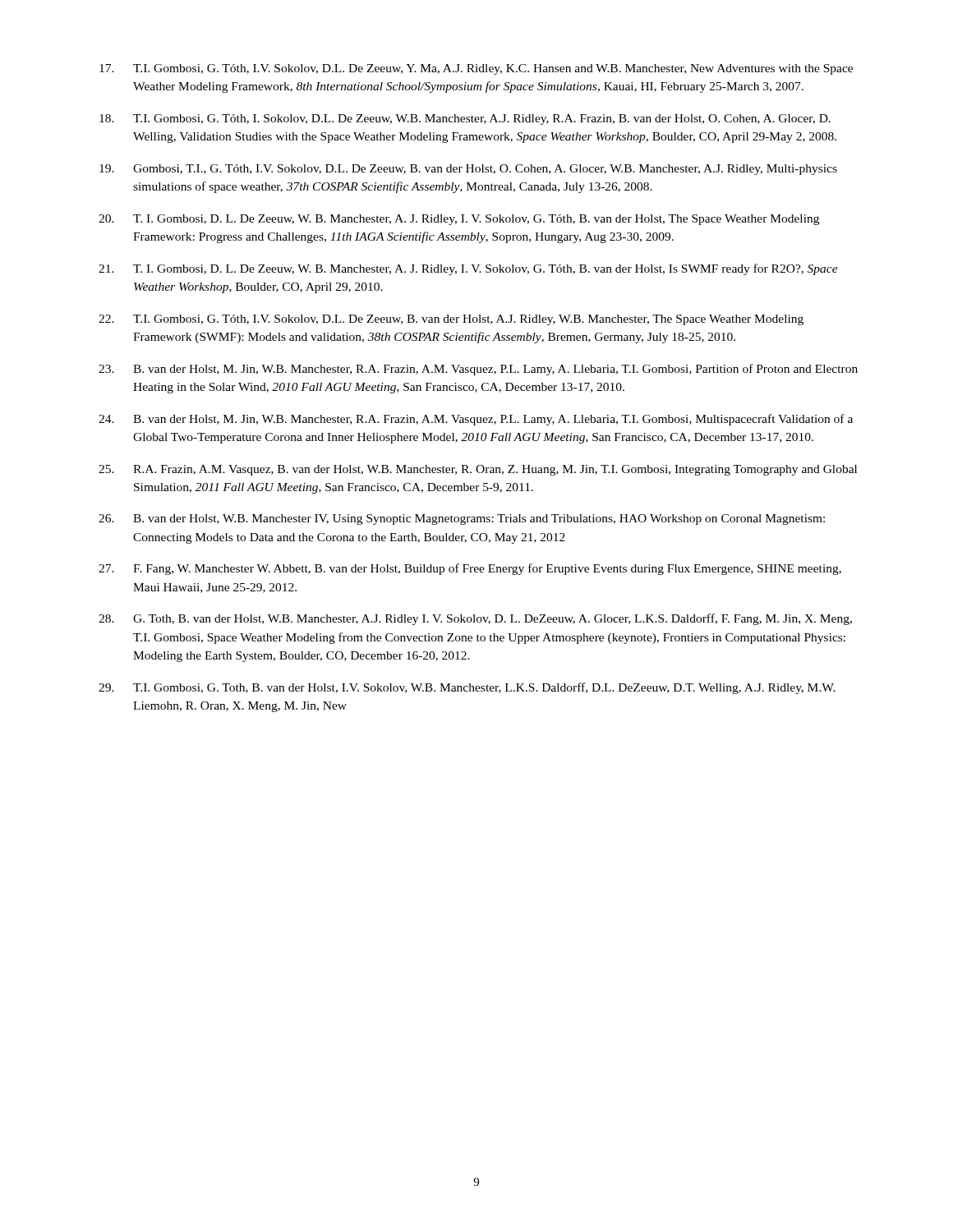Locate the element starting "25. R.A. Frazin, A.M. Vasquez, B. van der"
953x1232 pixels.
point(481,478)
